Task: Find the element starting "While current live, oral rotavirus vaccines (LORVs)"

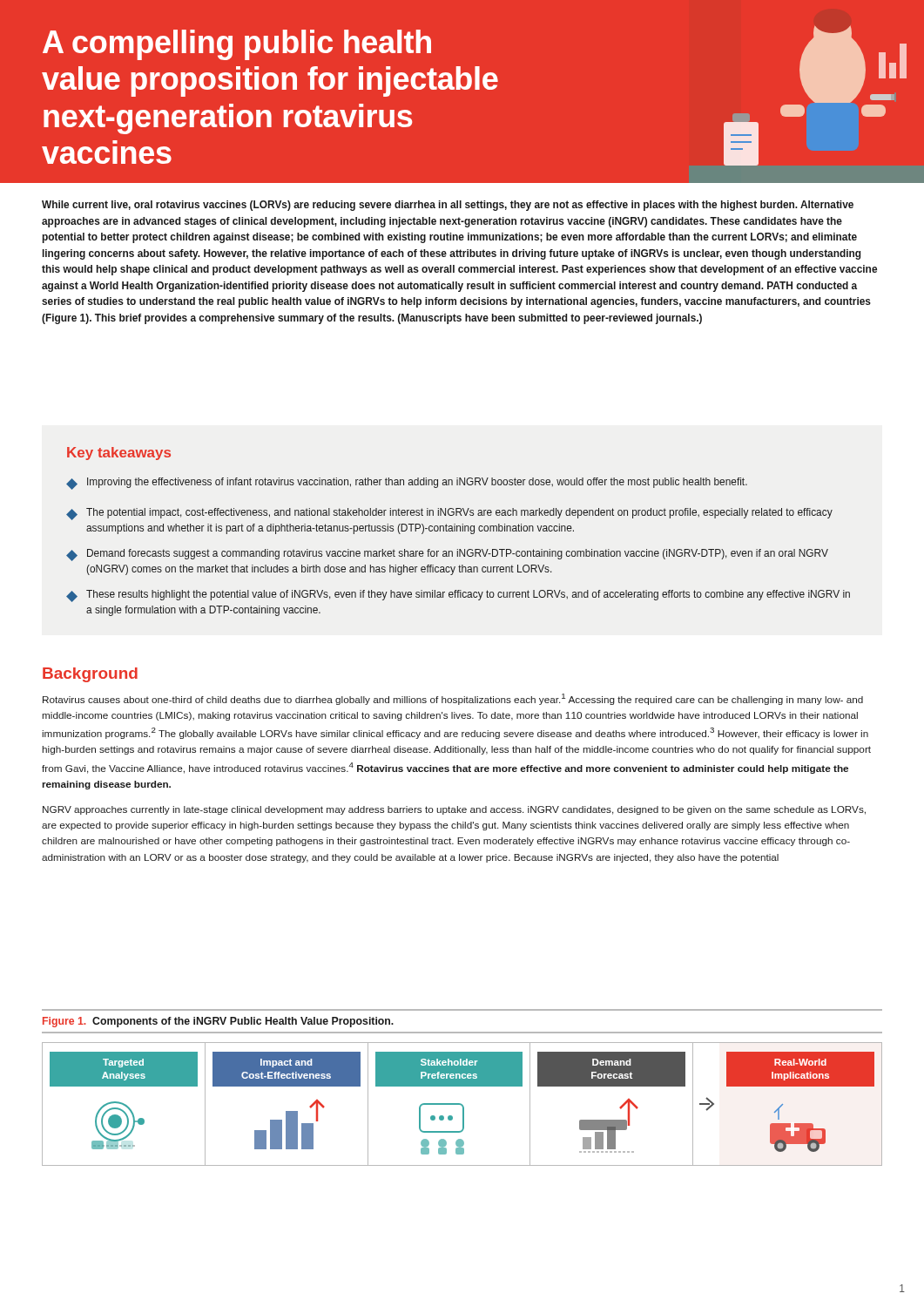Action: pyautogui.click(x=460, y=261)
